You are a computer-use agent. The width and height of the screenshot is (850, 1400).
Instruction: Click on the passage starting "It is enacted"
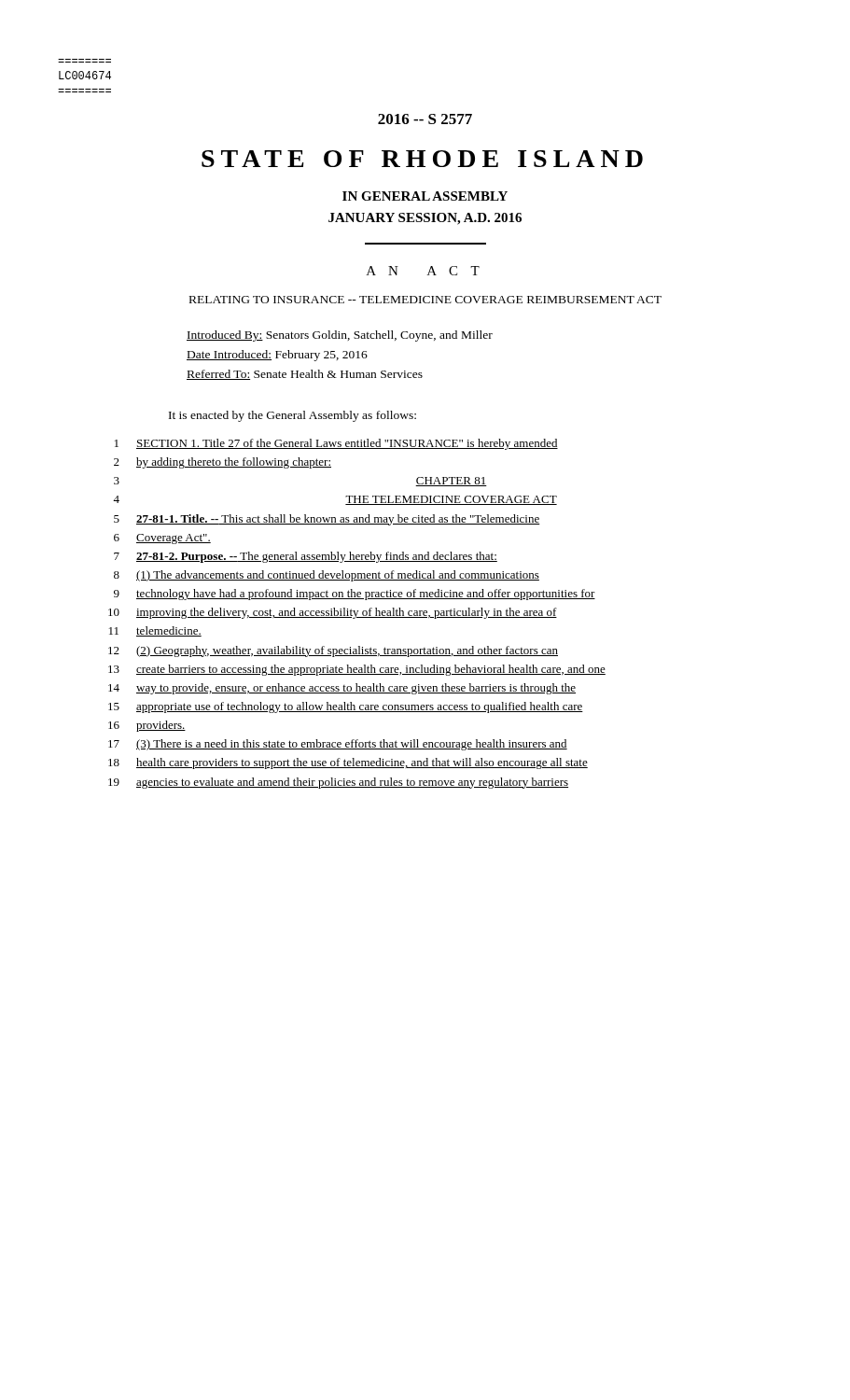pos(292,415)
